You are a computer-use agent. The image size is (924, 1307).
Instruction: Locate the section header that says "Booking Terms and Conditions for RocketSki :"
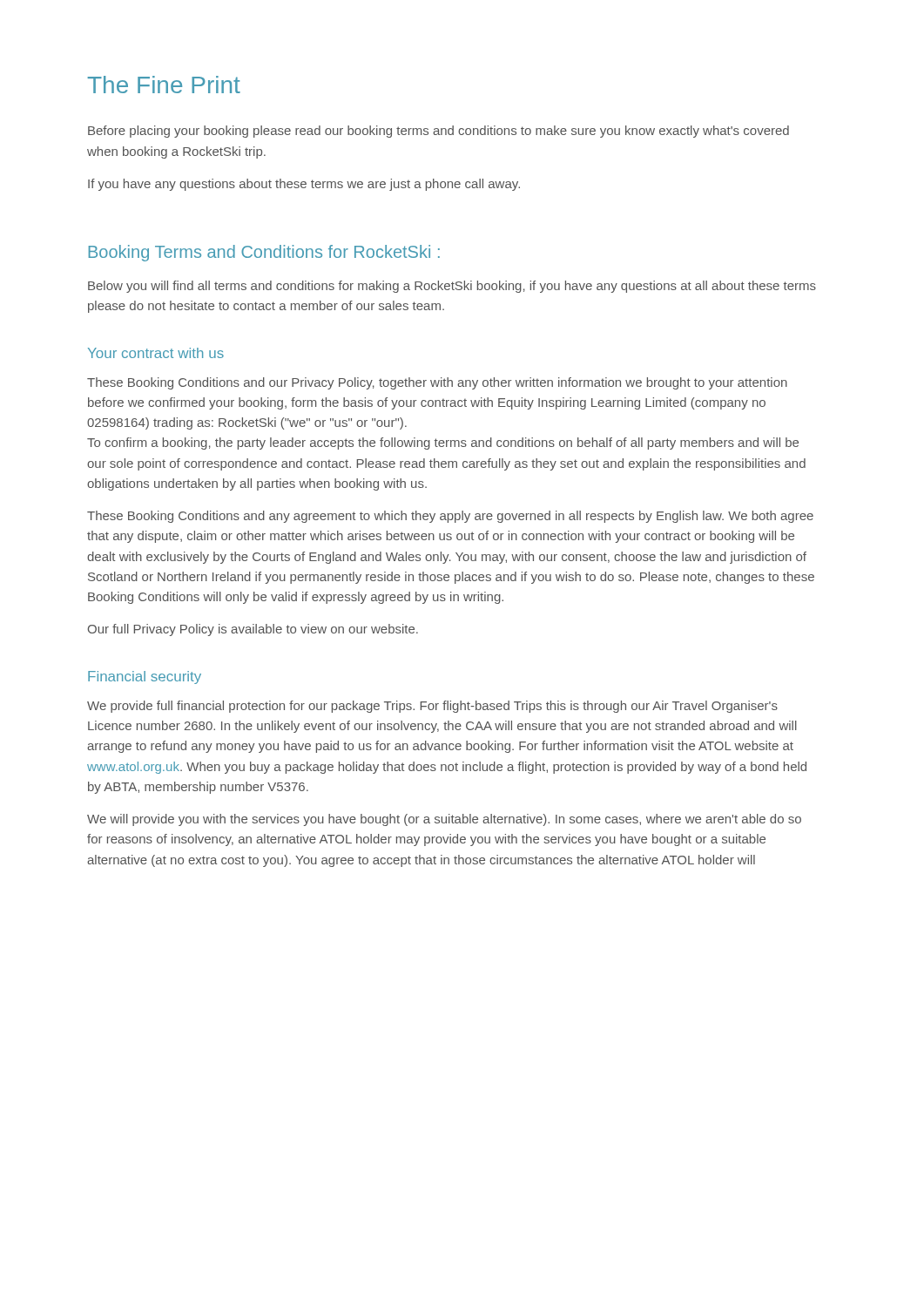(264, 253)
